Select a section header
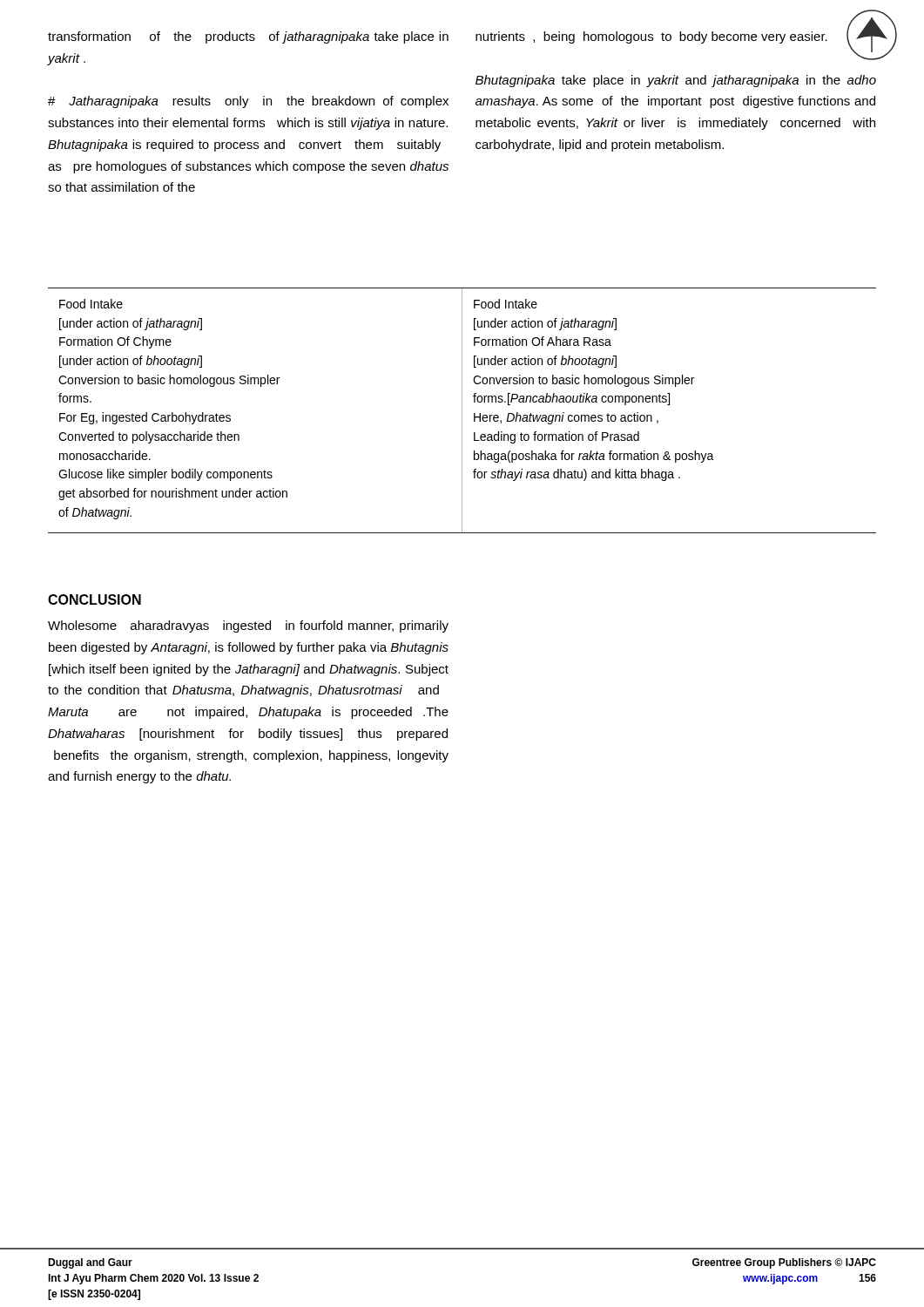Screen dimensions: 1307x924 [x=95, y=600]
